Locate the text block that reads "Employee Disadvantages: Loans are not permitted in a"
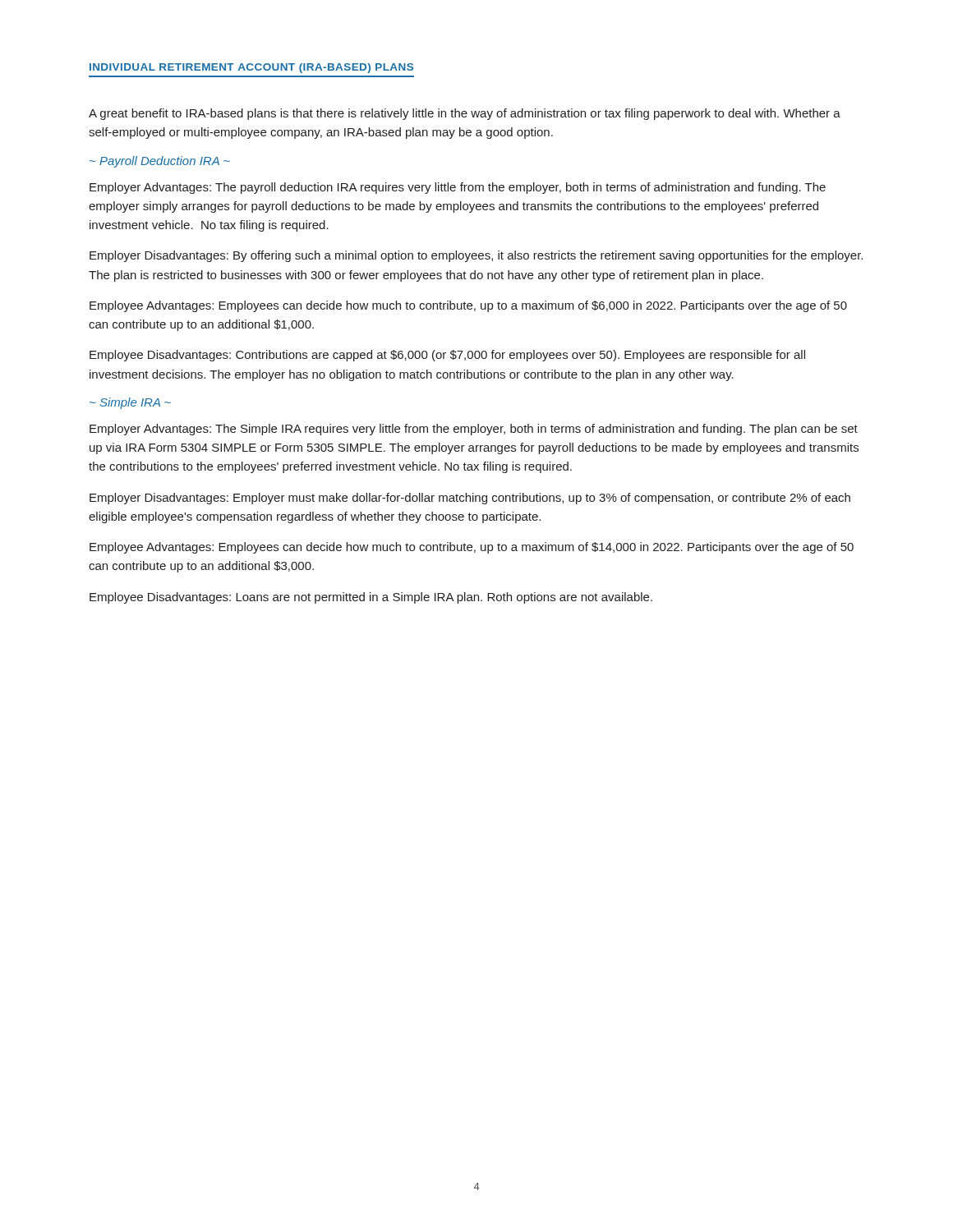 (x=371, y=596)
